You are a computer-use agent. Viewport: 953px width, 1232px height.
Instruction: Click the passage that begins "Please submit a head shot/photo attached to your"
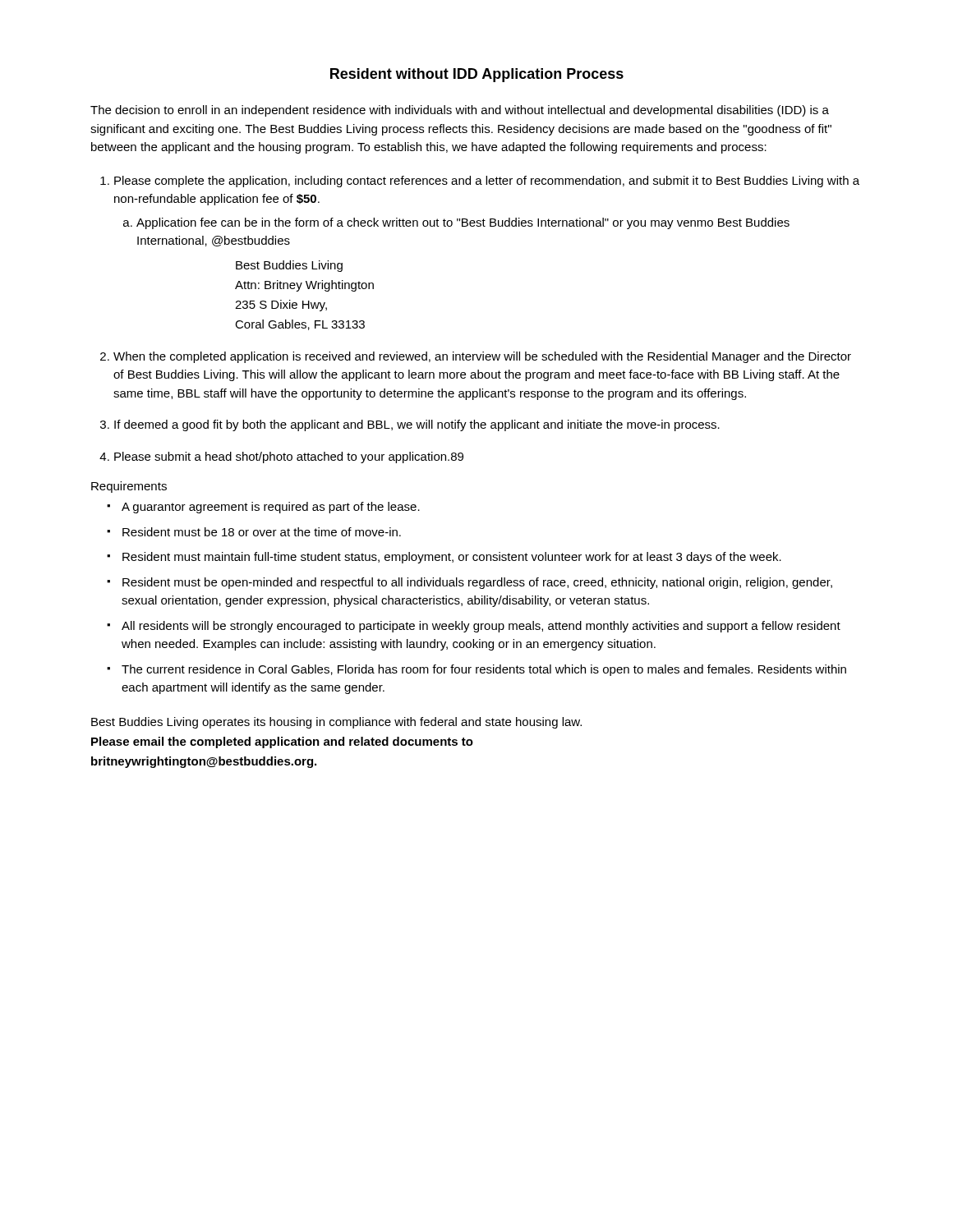pos(289,456)
